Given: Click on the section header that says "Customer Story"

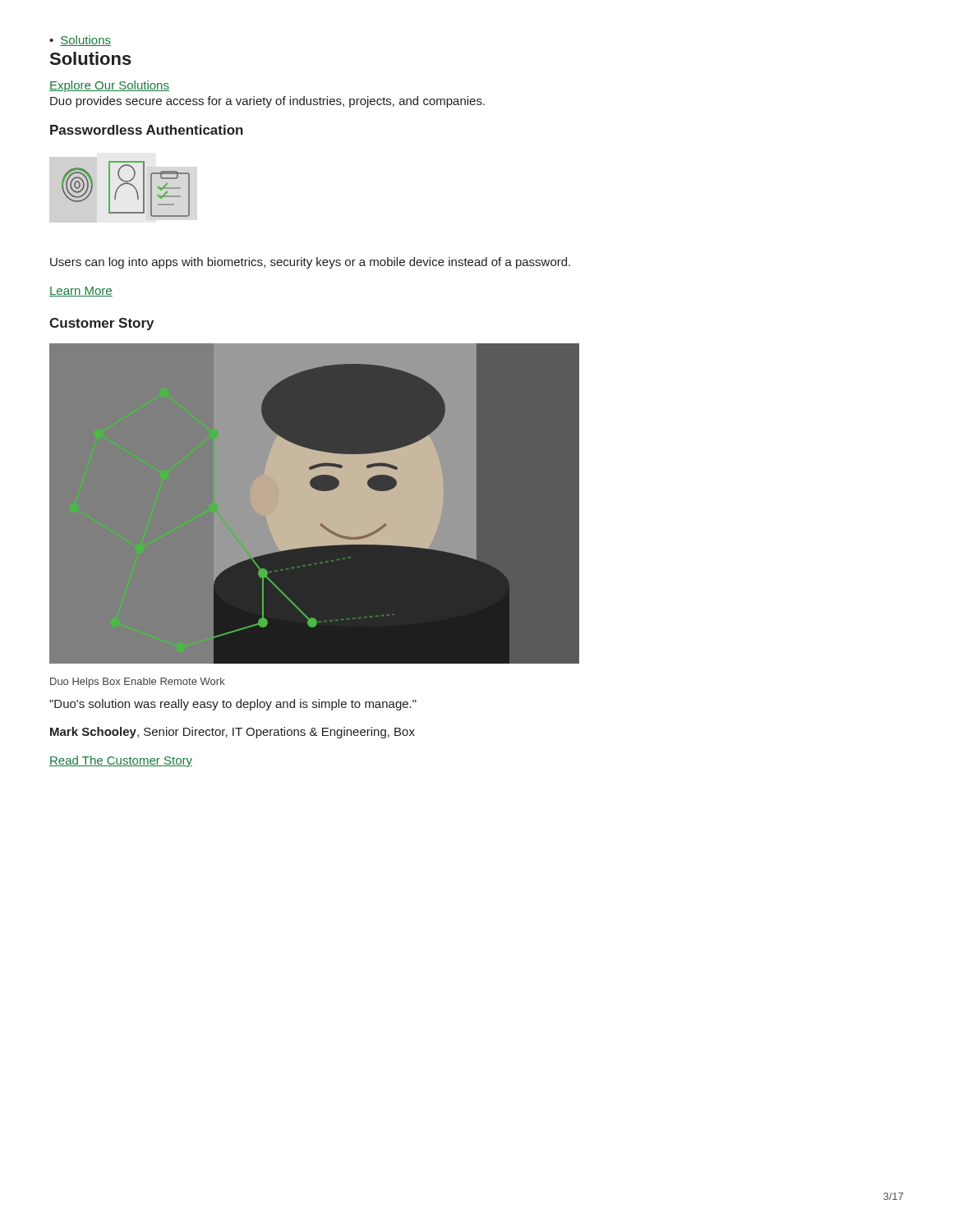Looking at the screenshot, I should coord(102,323).
